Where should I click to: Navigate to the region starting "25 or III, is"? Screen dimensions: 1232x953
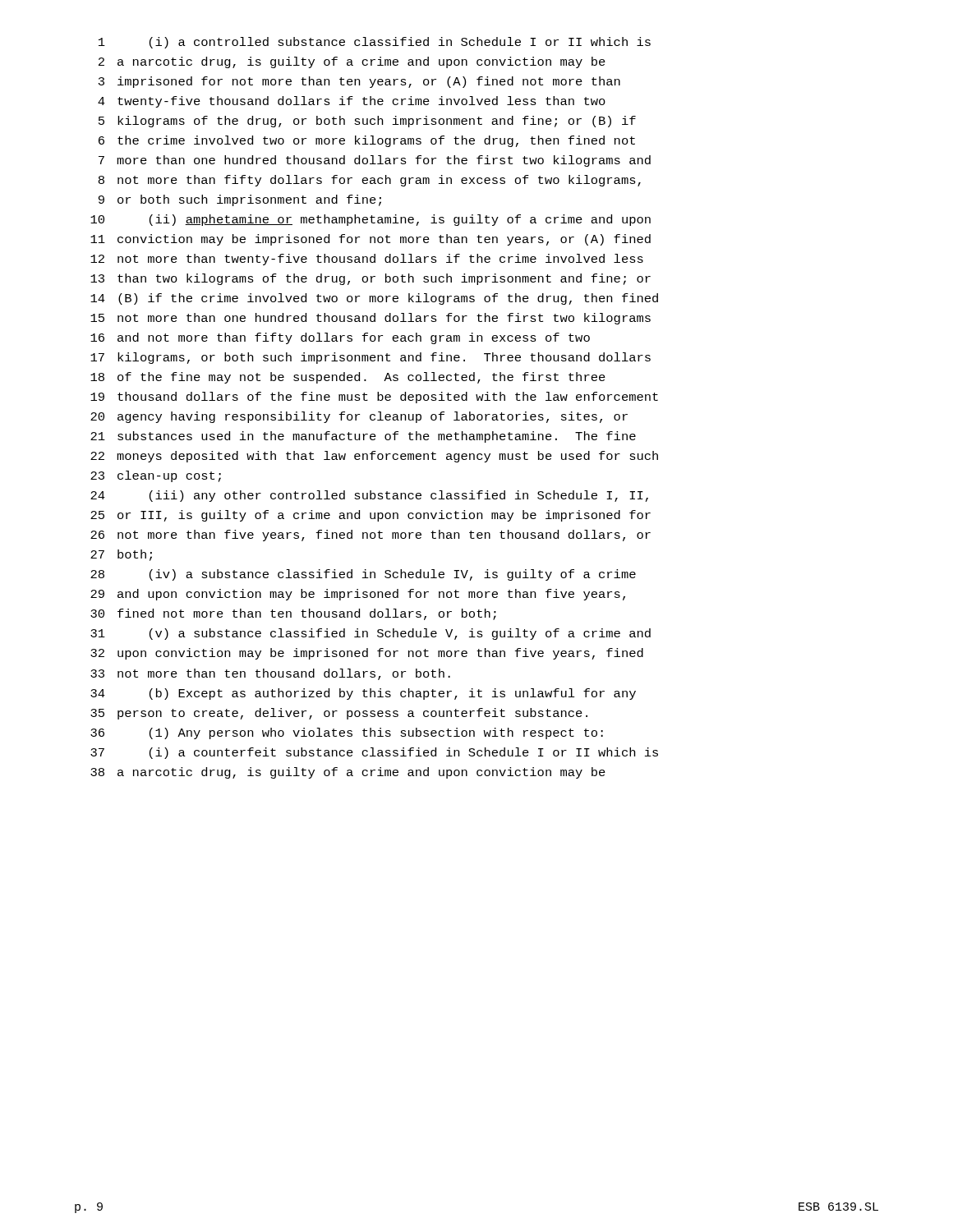476,516
